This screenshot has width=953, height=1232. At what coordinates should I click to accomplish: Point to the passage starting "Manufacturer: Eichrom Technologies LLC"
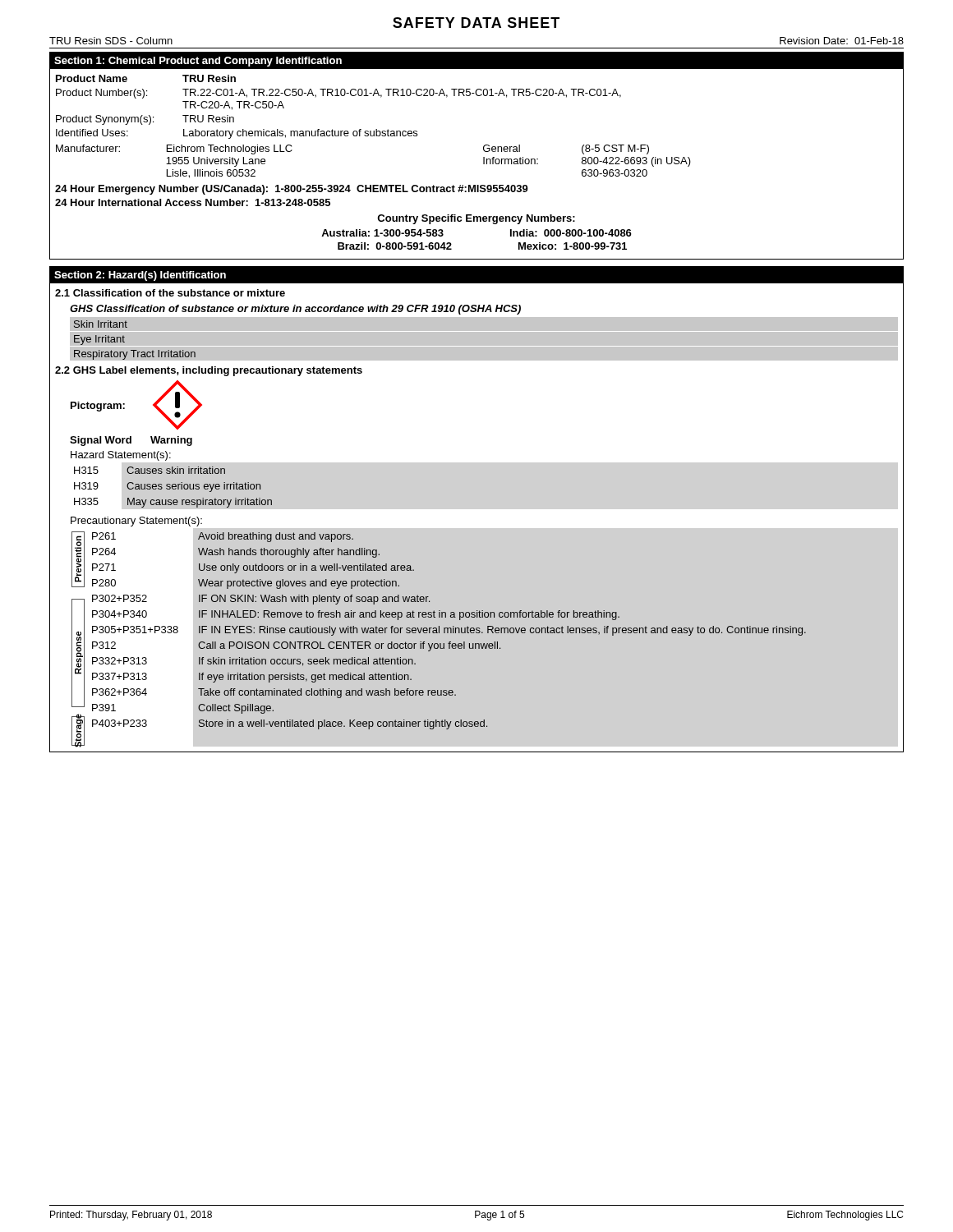pyautogui.click(x=476, y=161)
